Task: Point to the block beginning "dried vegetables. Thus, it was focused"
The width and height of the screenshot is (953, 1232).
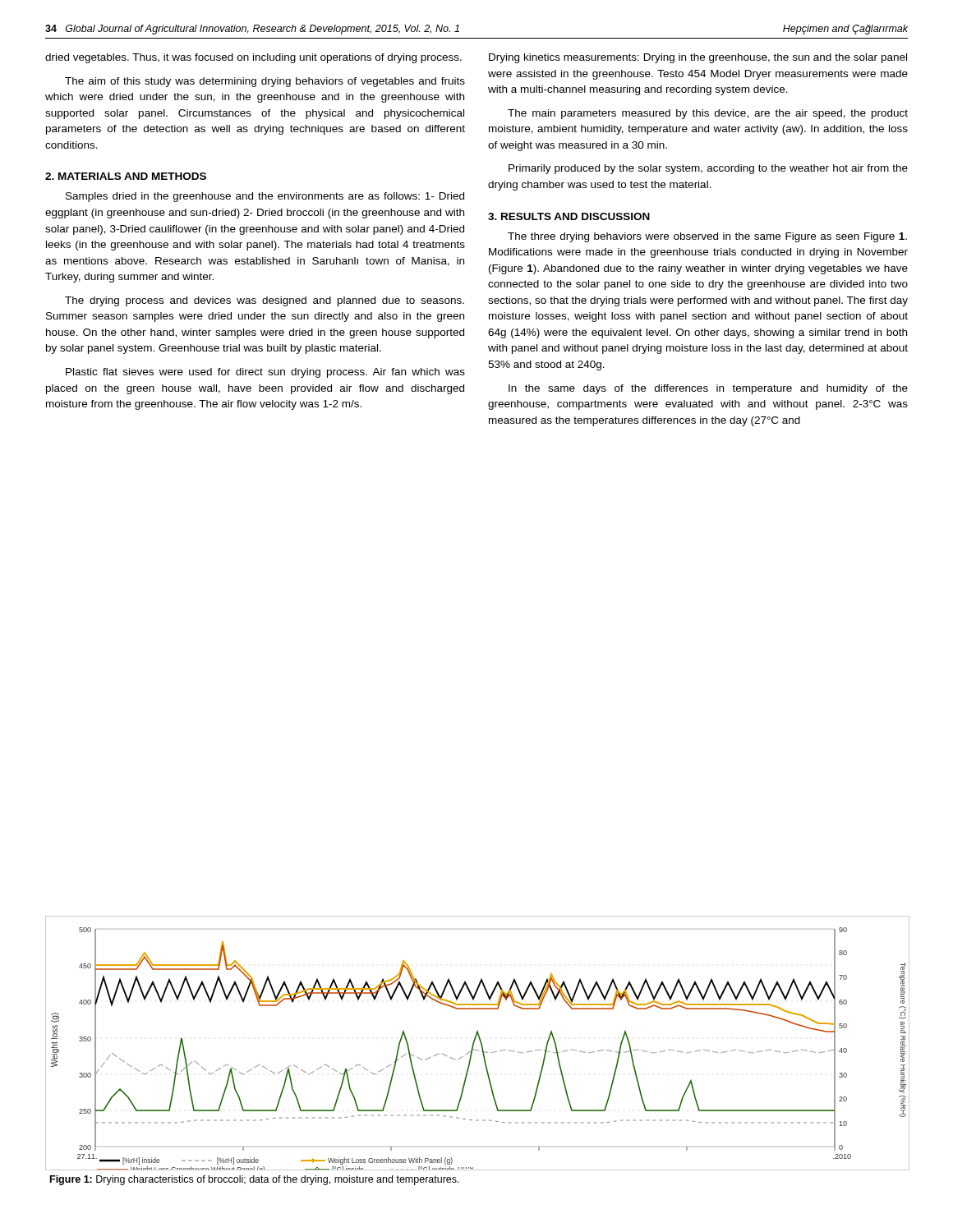Action: (x=255, y=101)
